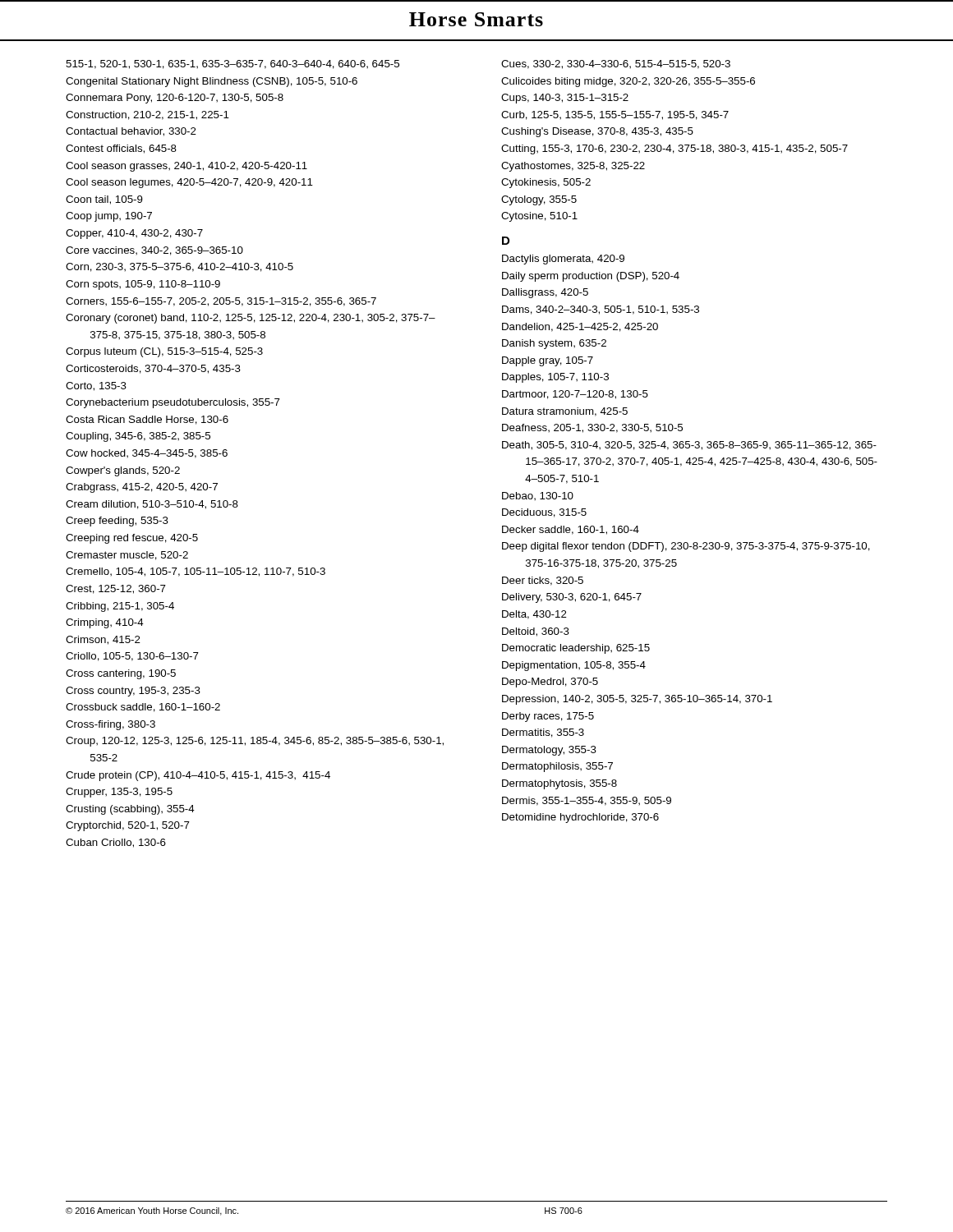953x1232 pixels.
Task: Select the text block that reads "Cues, 330-2, 330-4–330-6, 515-4–515-5, 520-3 Culicoides biting"
Action: pos(694,140)
